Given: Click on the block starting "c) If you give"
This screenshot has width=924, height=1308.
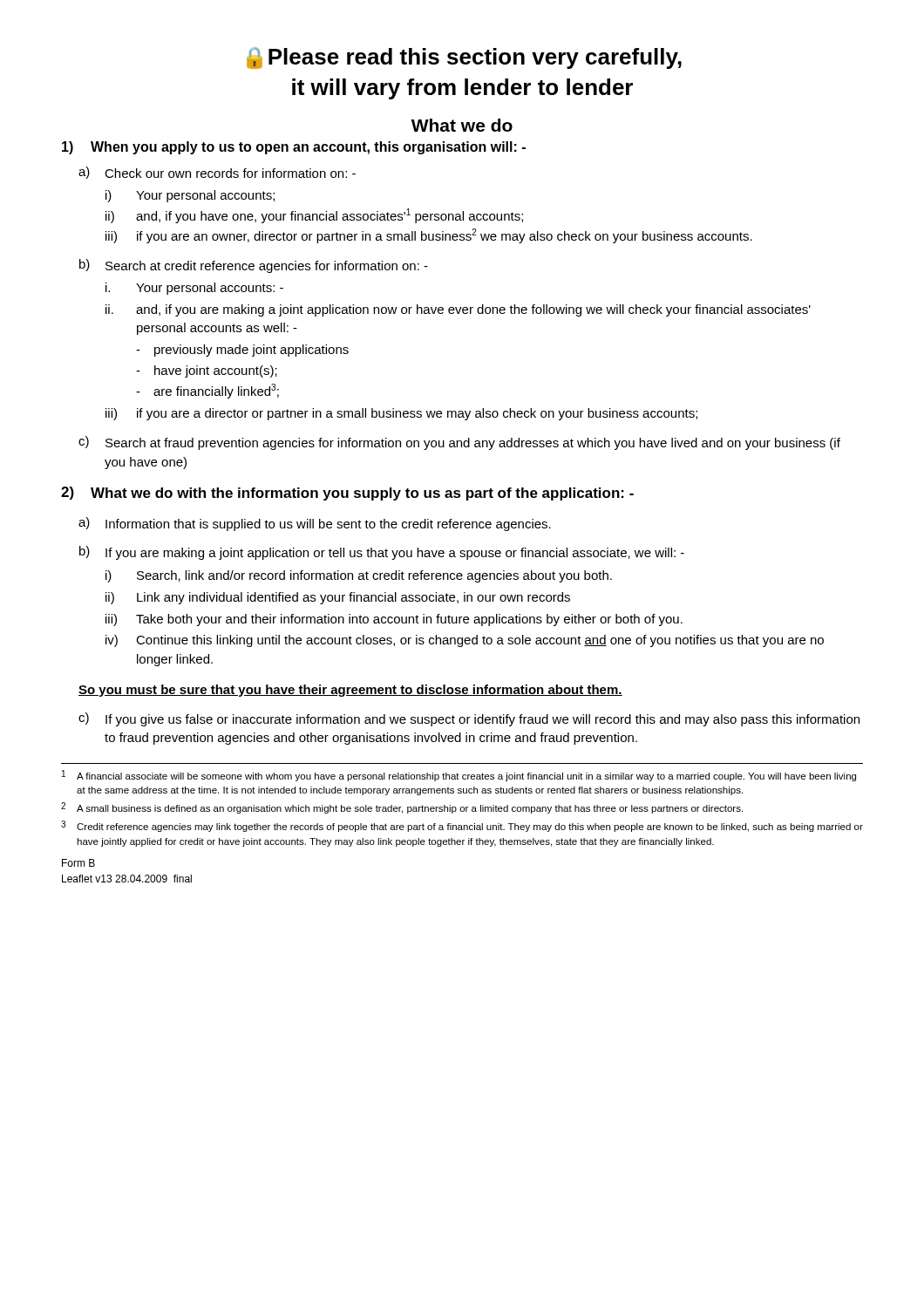Looking at the screenshot, I should (471, 728).
